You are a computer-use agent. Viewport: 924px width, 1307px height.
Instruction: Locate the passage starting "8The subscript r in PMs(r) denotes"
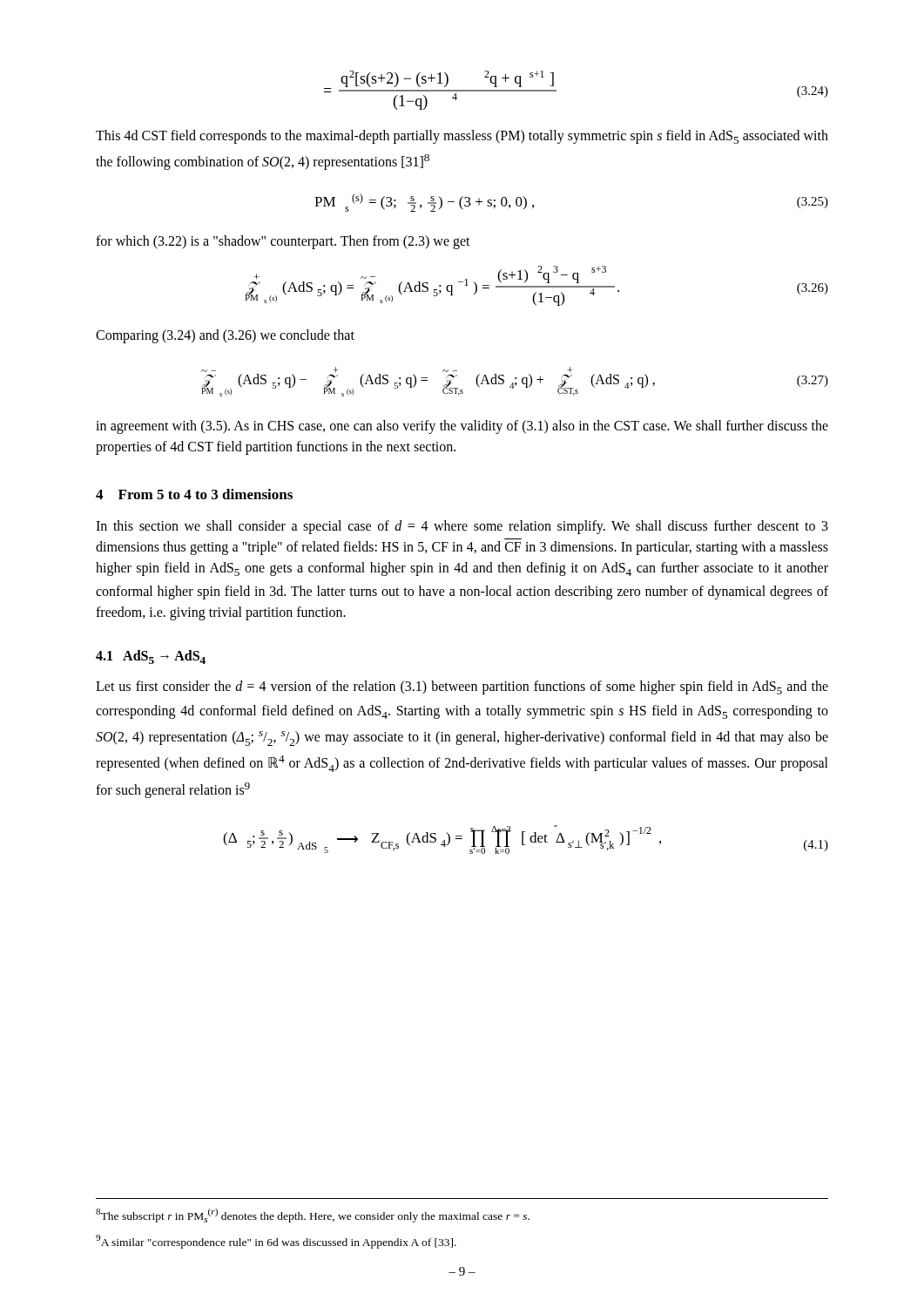tap(313, 1215)
